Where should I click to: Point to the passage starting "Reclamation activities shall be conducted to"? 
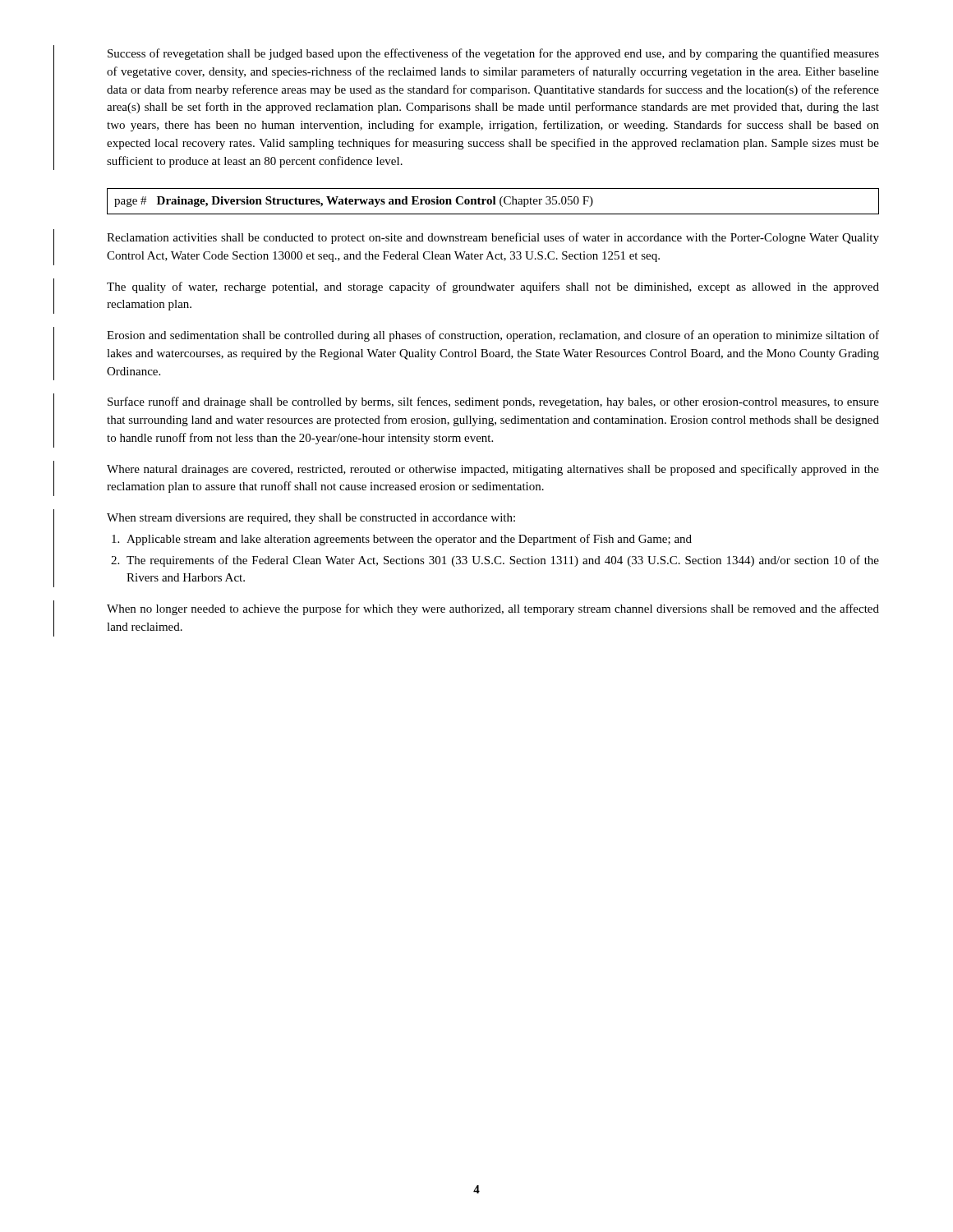(x=493, y=247)
